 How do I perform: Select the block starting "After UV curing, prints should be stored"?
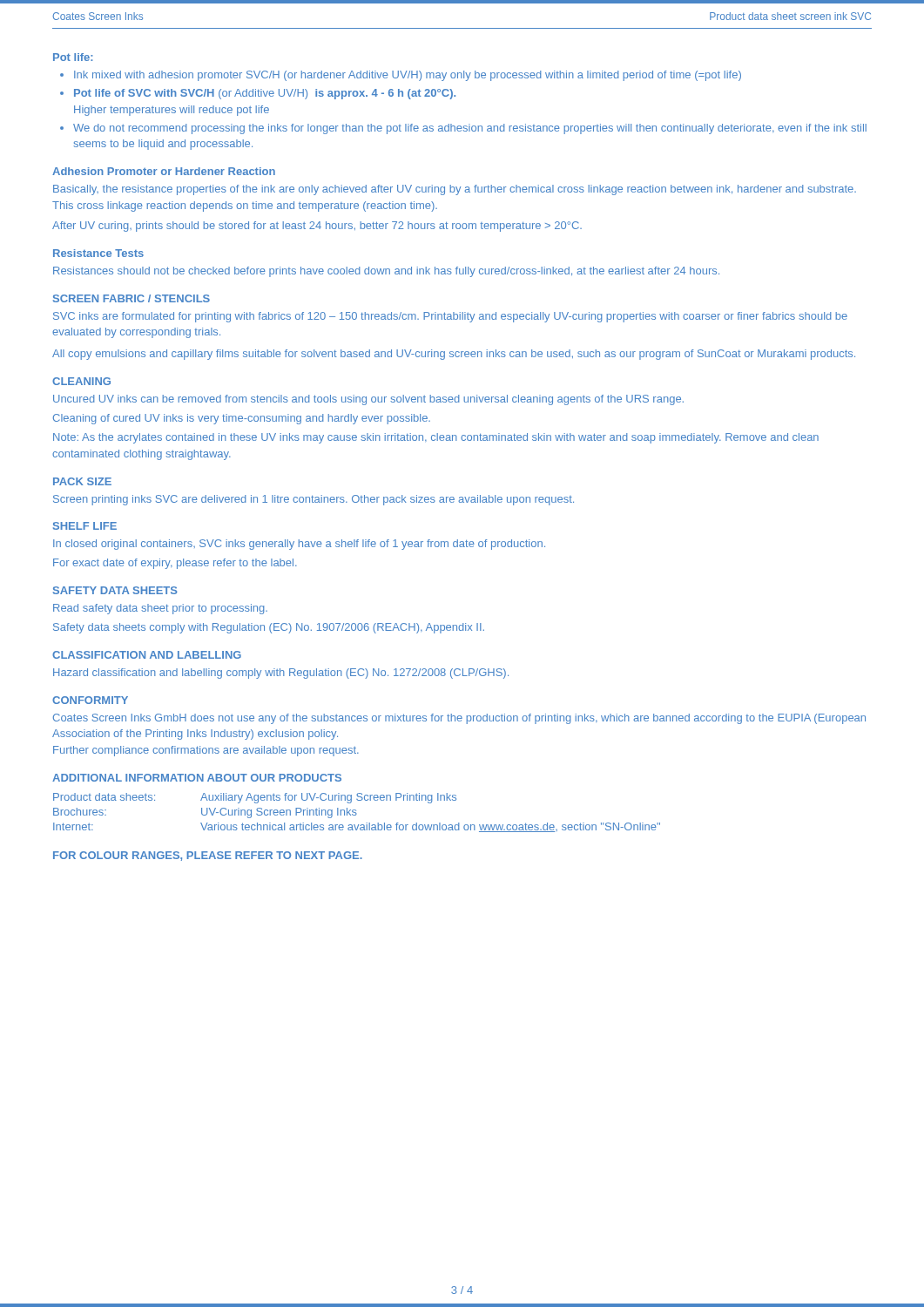pos(317,225)
